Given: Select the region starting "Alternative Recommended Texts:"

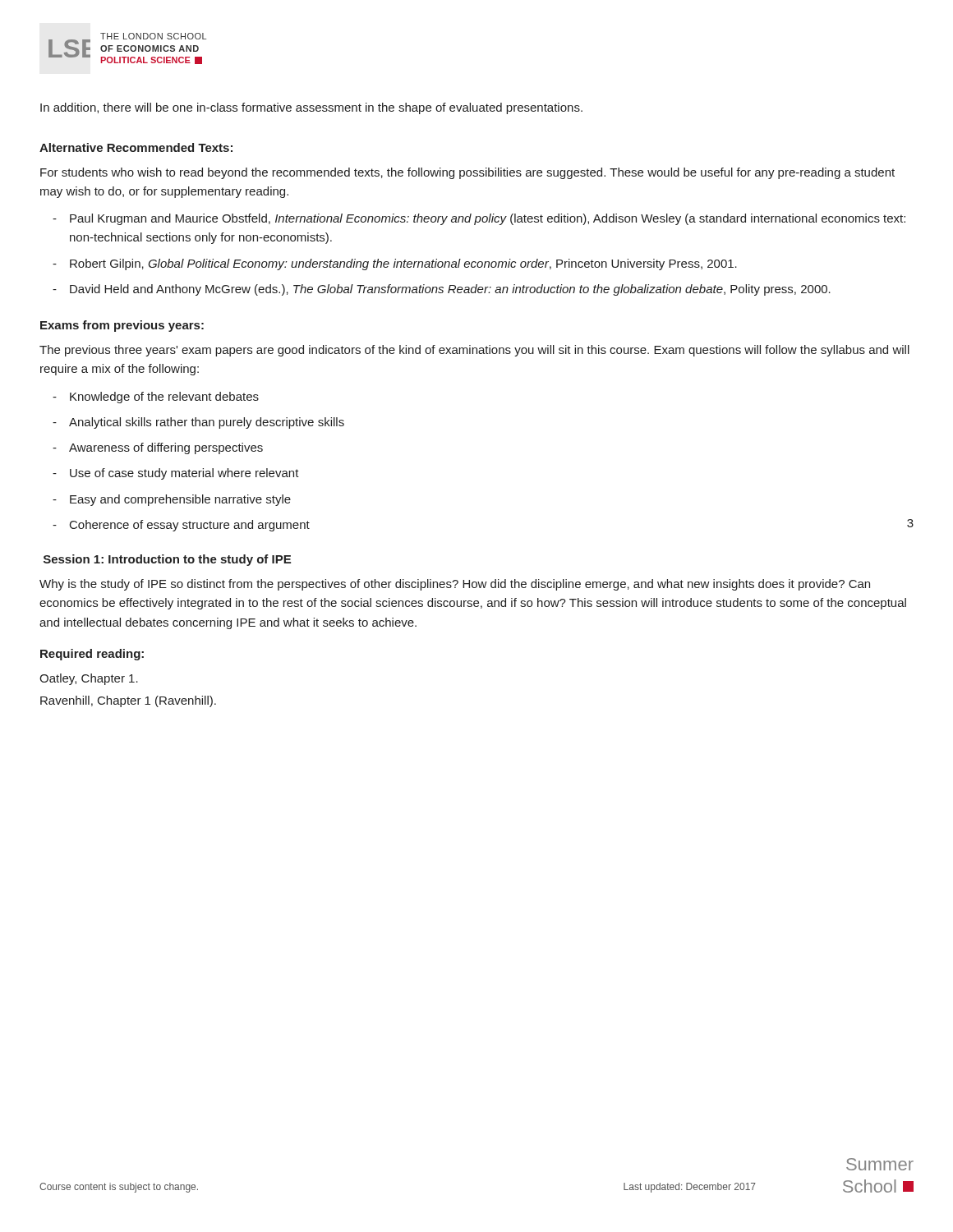Looking at the screenshot, I should 137,147.
